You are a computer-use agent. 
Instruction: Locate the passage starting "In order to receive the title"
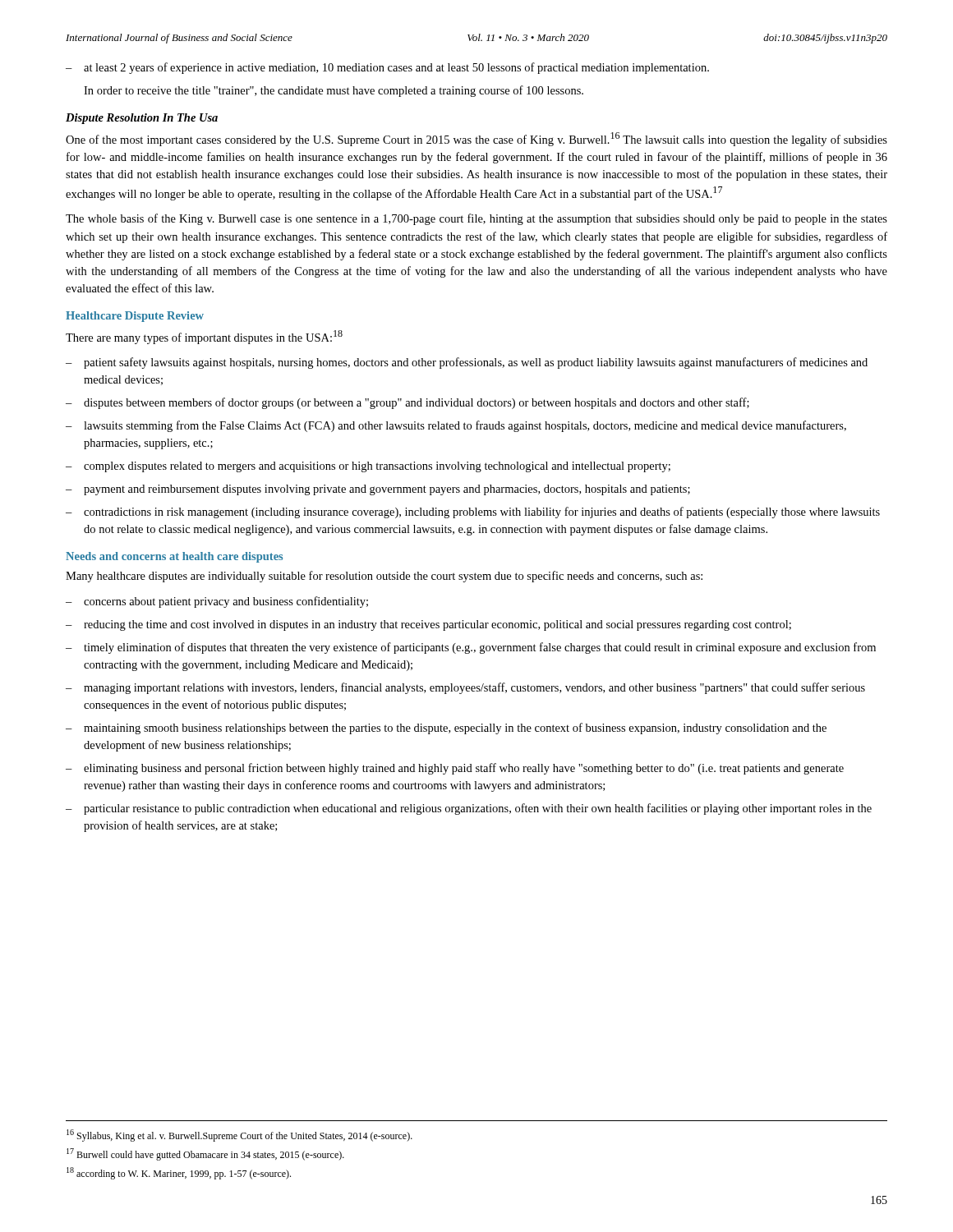click(334, 90)
